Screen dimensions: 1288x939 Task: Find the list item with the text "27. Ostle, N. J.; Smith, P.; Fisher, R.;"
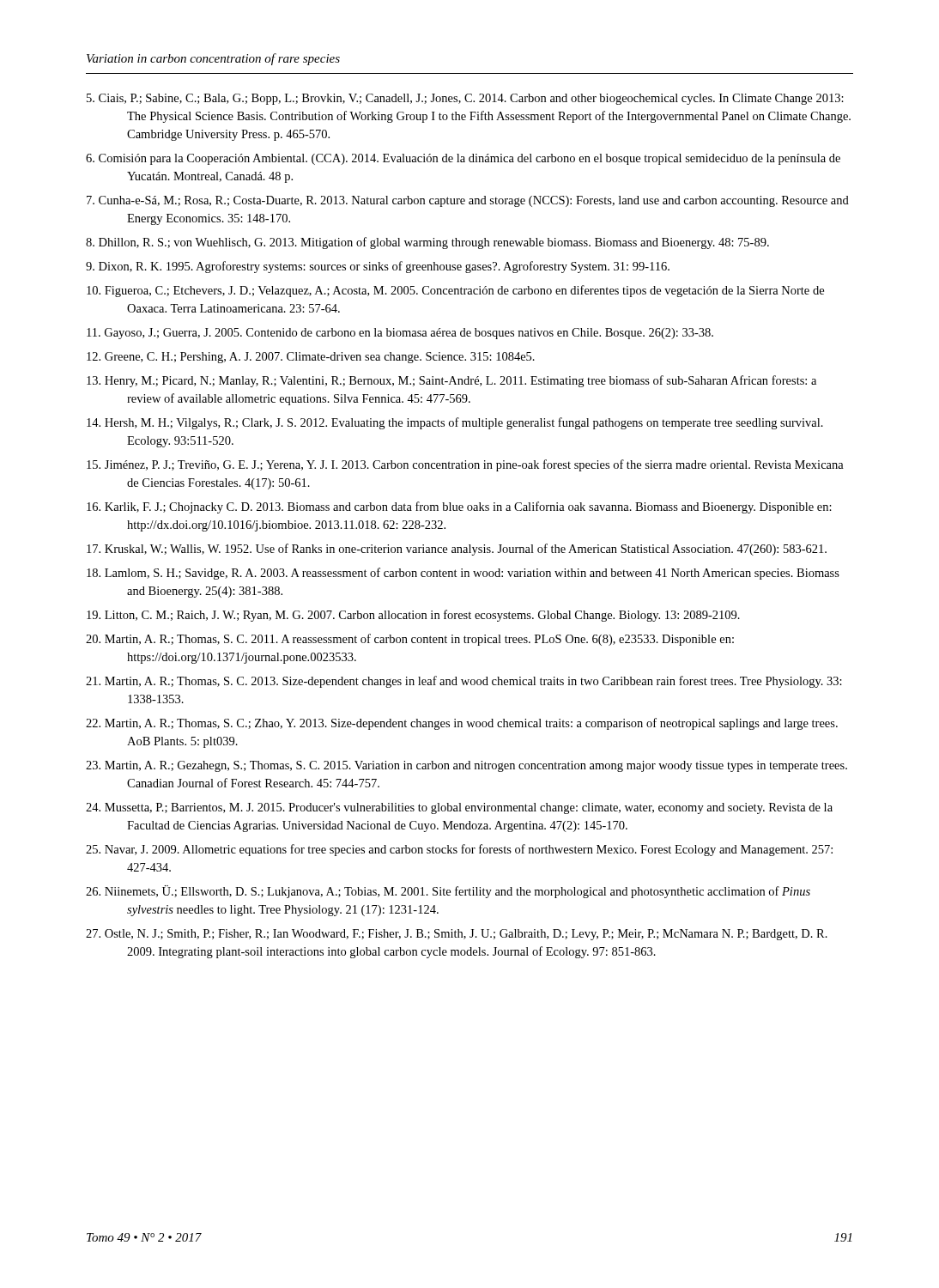pyautogui.click(x=457, y=942)
